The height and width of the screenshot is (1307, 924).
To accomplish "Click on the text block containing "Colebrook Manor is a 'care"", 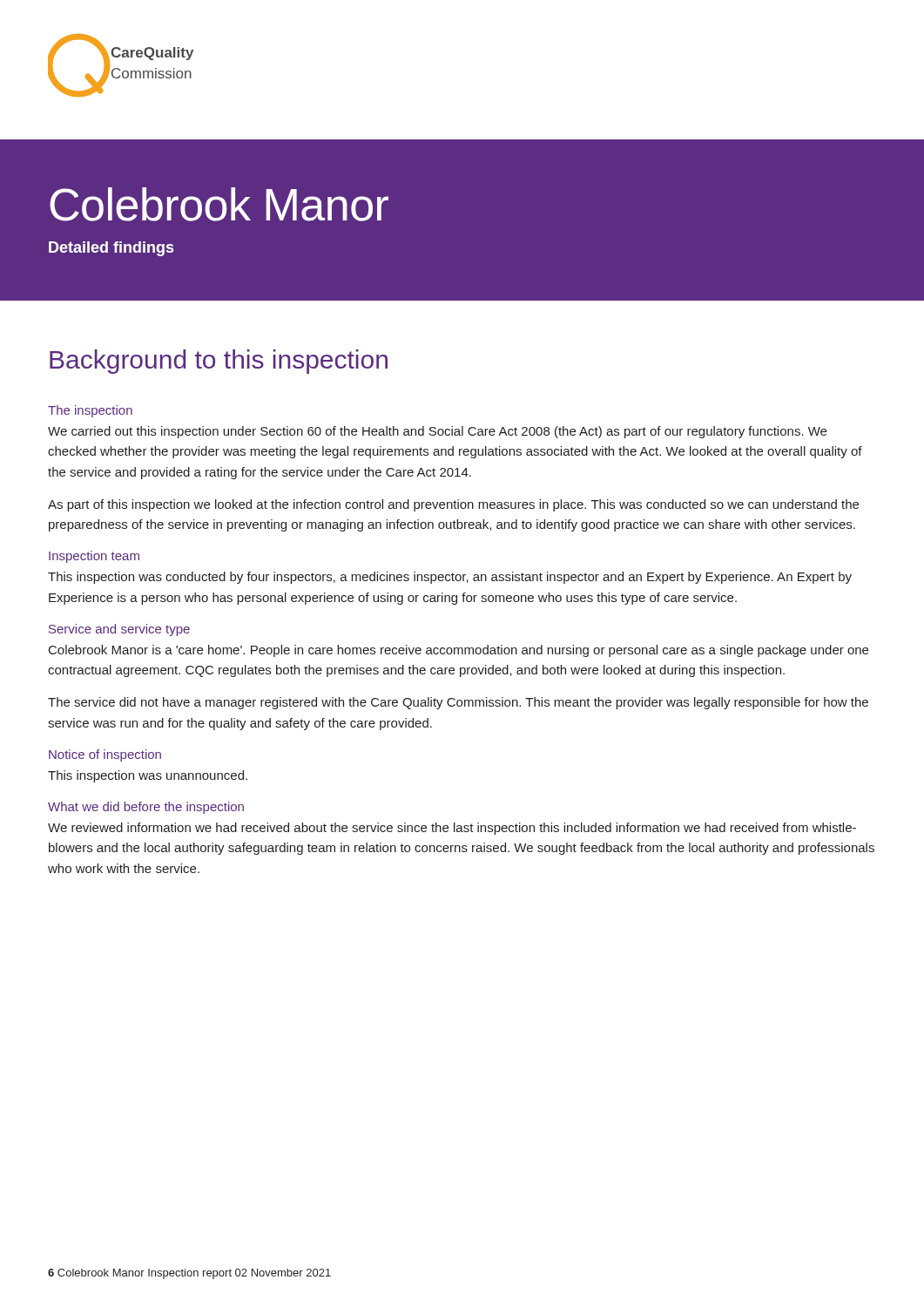I will tap(462, 660).
